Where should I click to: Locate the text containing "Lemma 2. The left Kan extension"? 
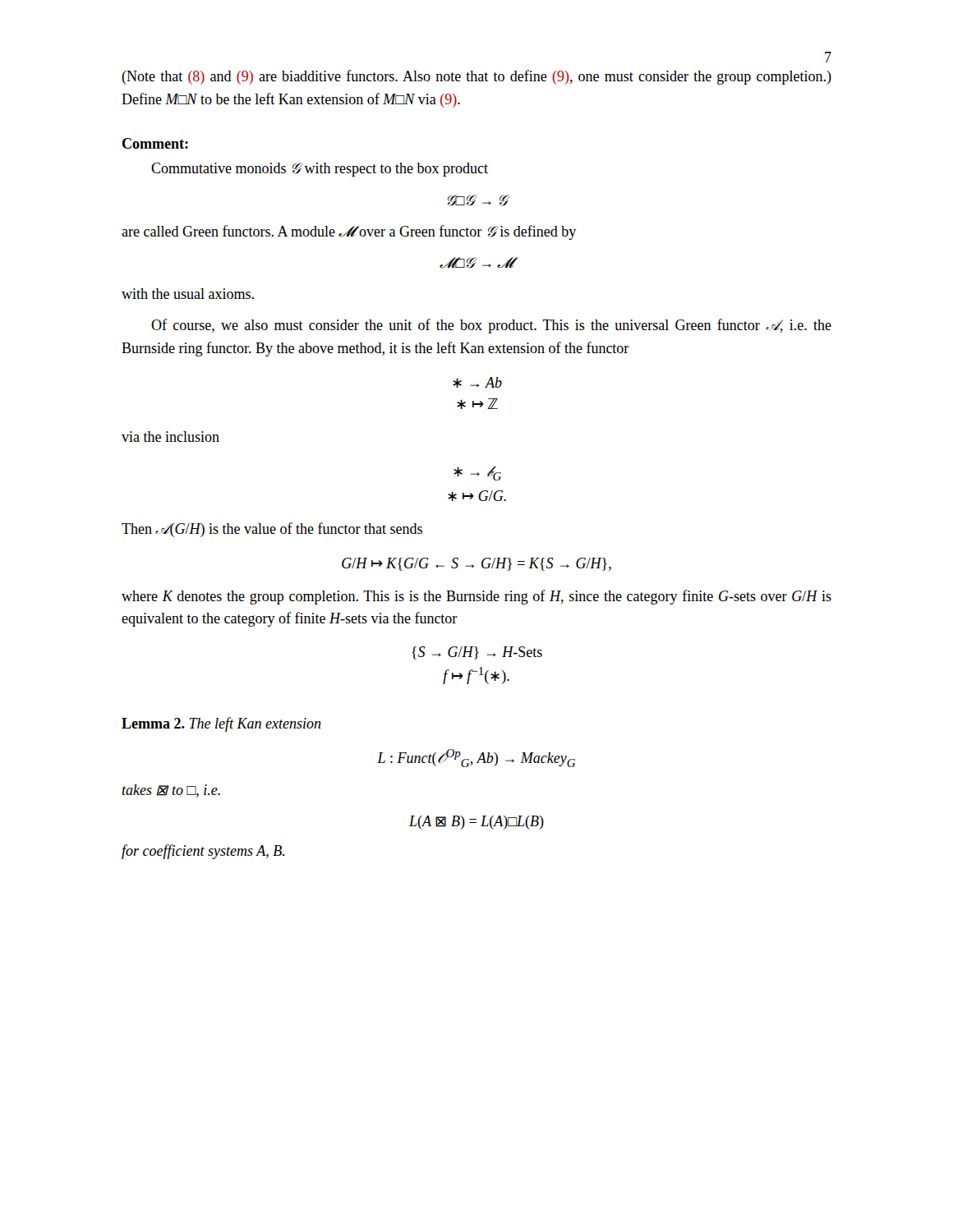tap(221, 724)
